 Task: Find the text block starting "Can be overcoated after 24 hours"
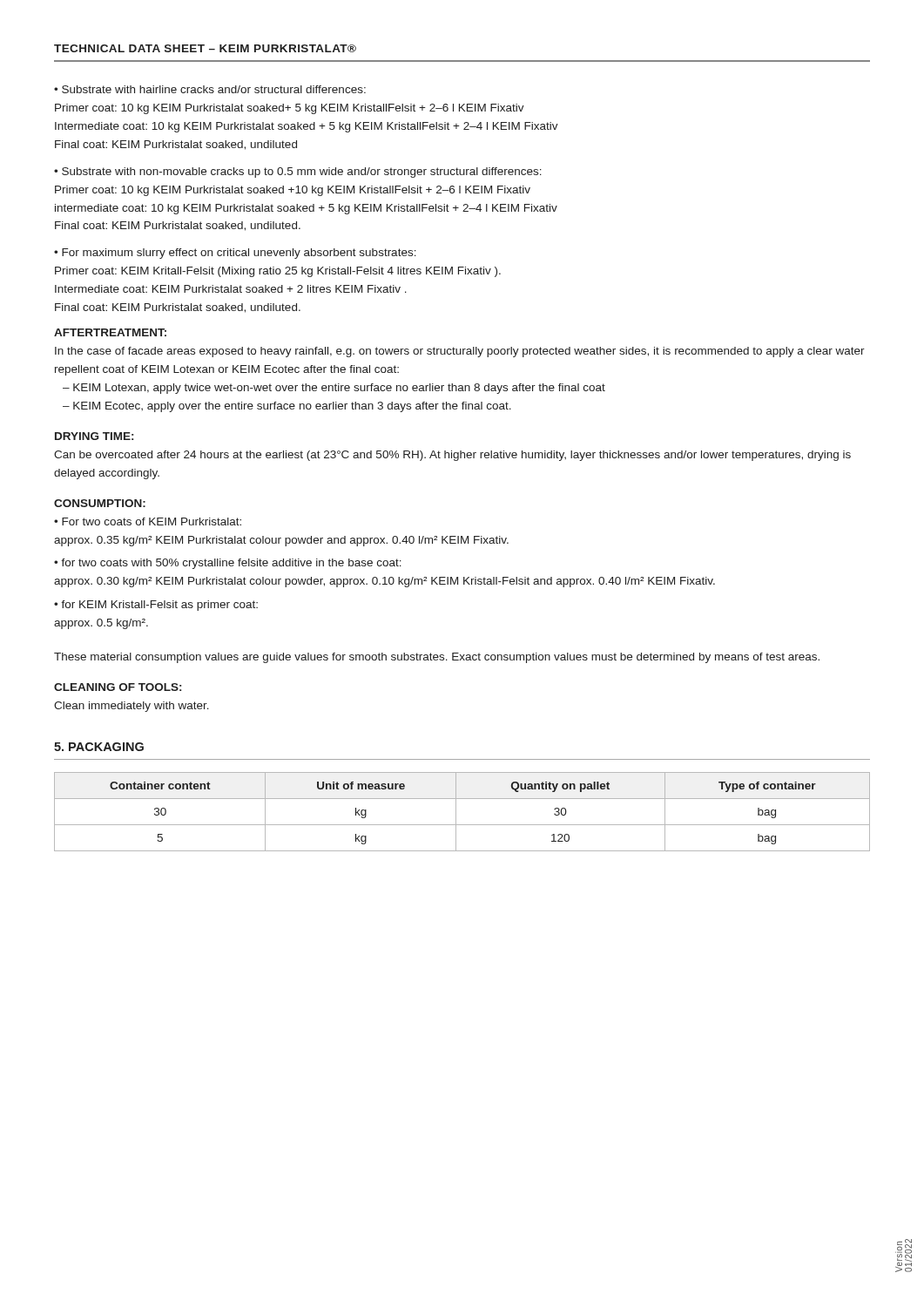(x=453, y=463)
